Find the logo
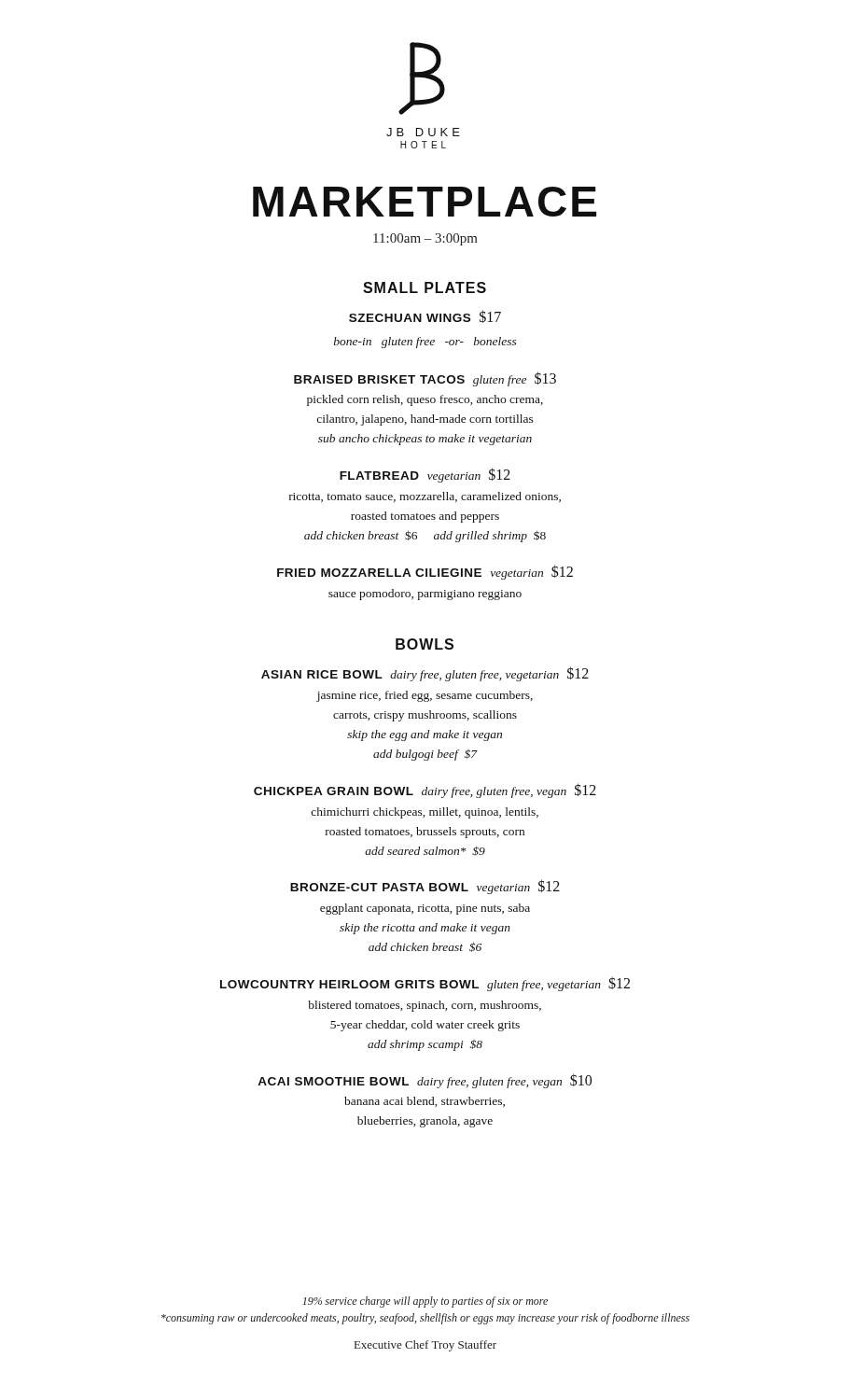Viewport: 850px width, 1400px height. point(425,75)
